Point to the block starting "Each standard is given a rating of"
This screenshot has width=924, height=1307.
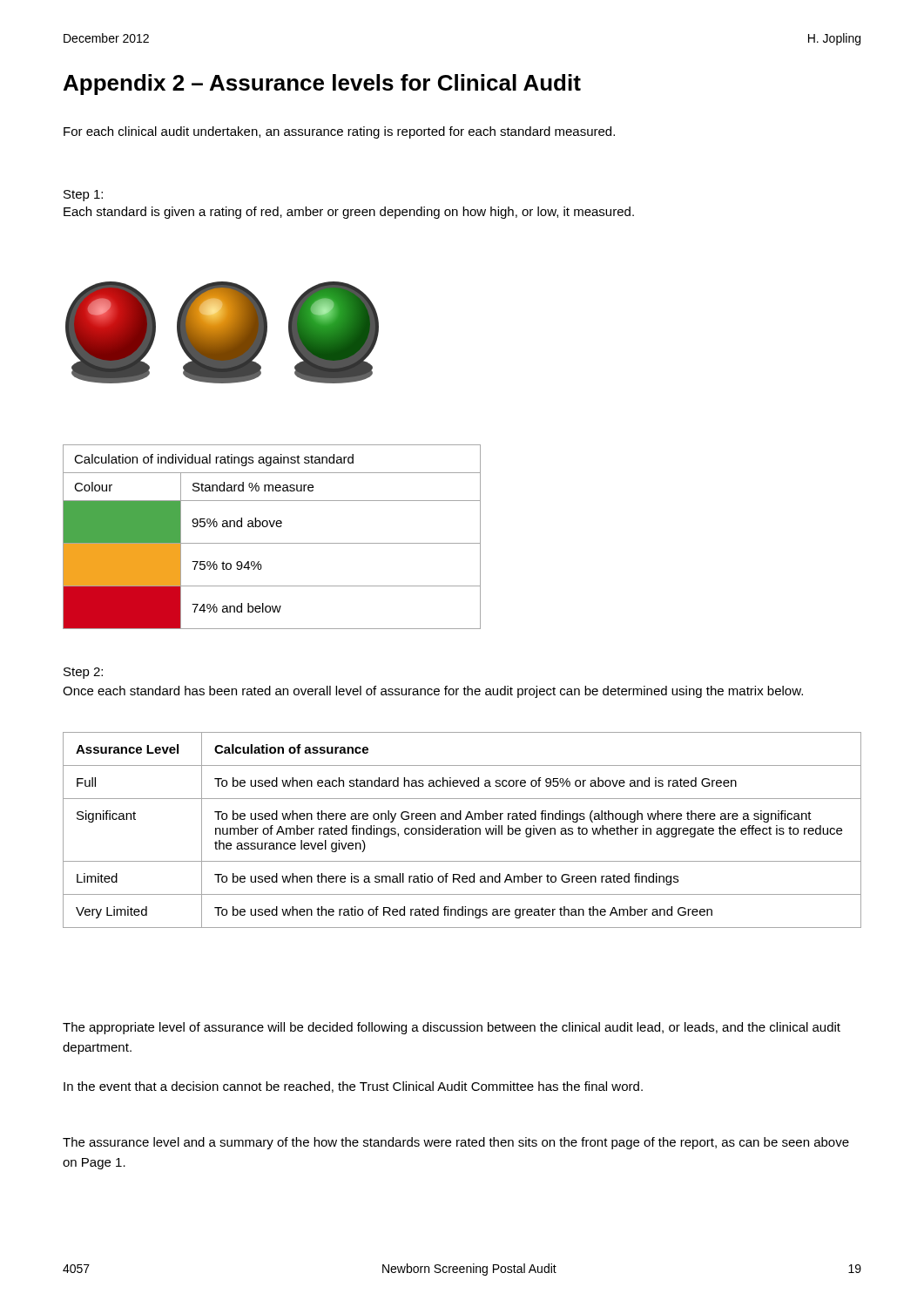point(349,211)
